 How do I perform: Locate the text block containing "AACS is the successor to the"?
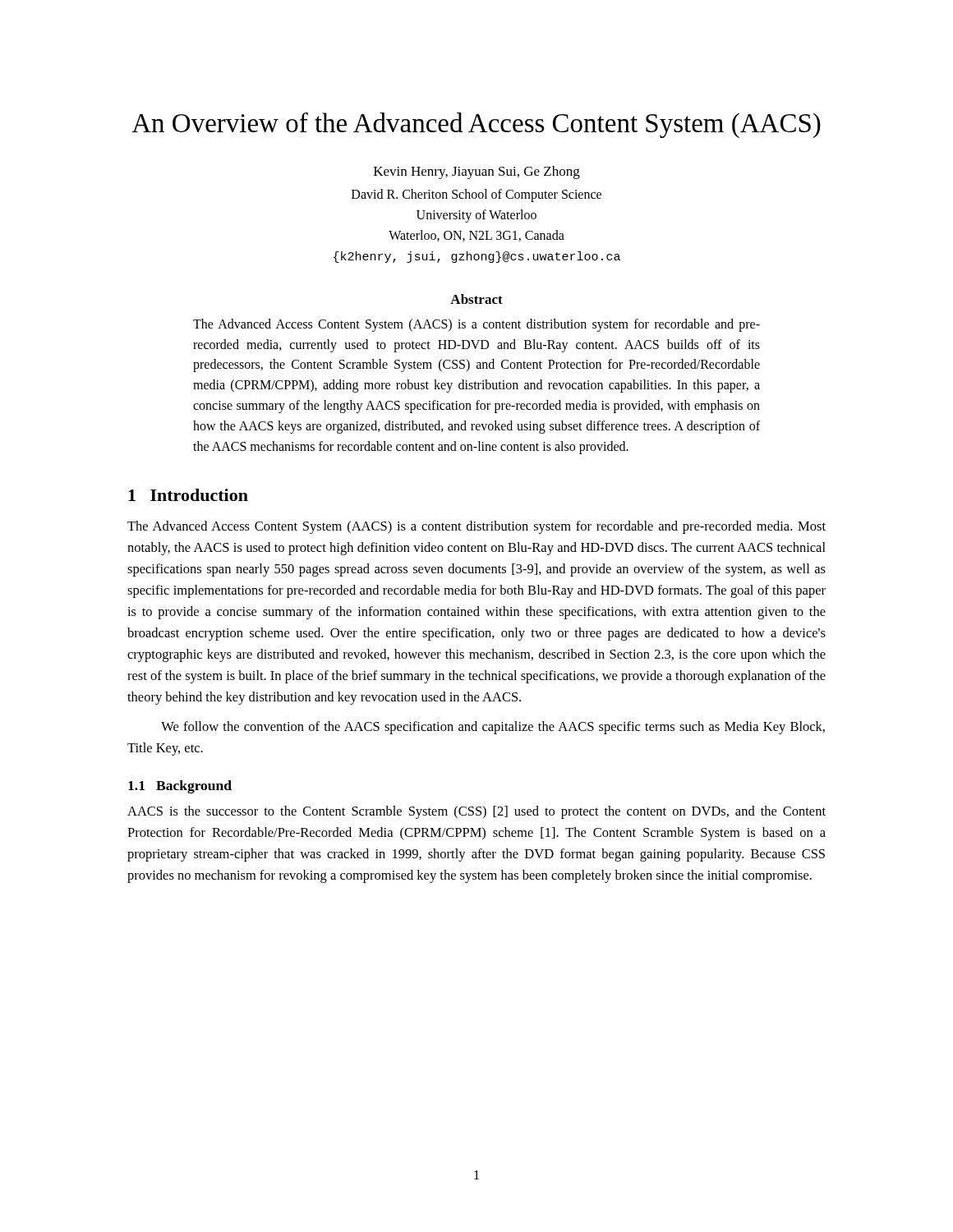(x=476, y=843)
